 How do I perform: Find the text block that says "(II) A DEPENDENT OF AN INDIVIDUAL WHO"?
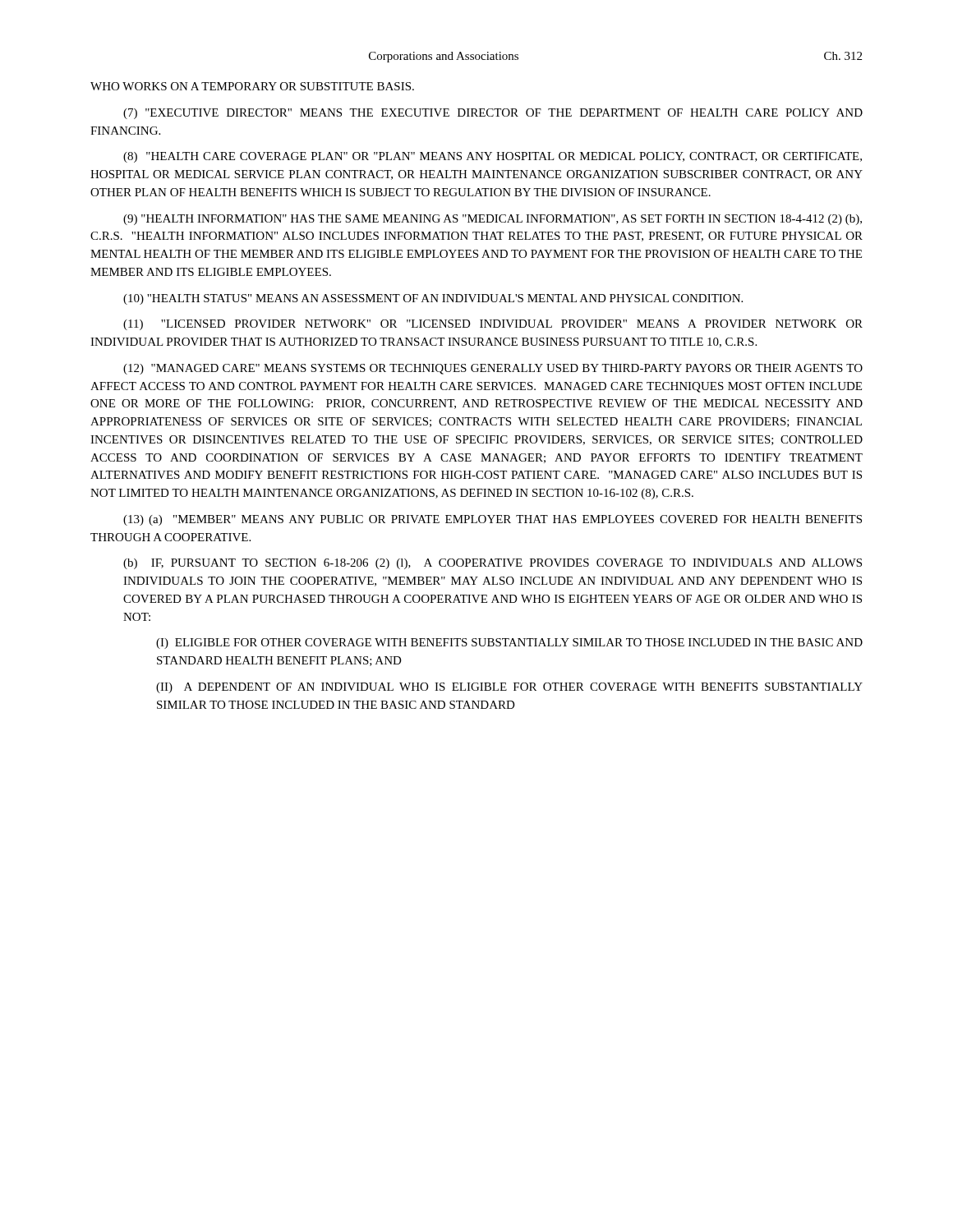(509, 695)
